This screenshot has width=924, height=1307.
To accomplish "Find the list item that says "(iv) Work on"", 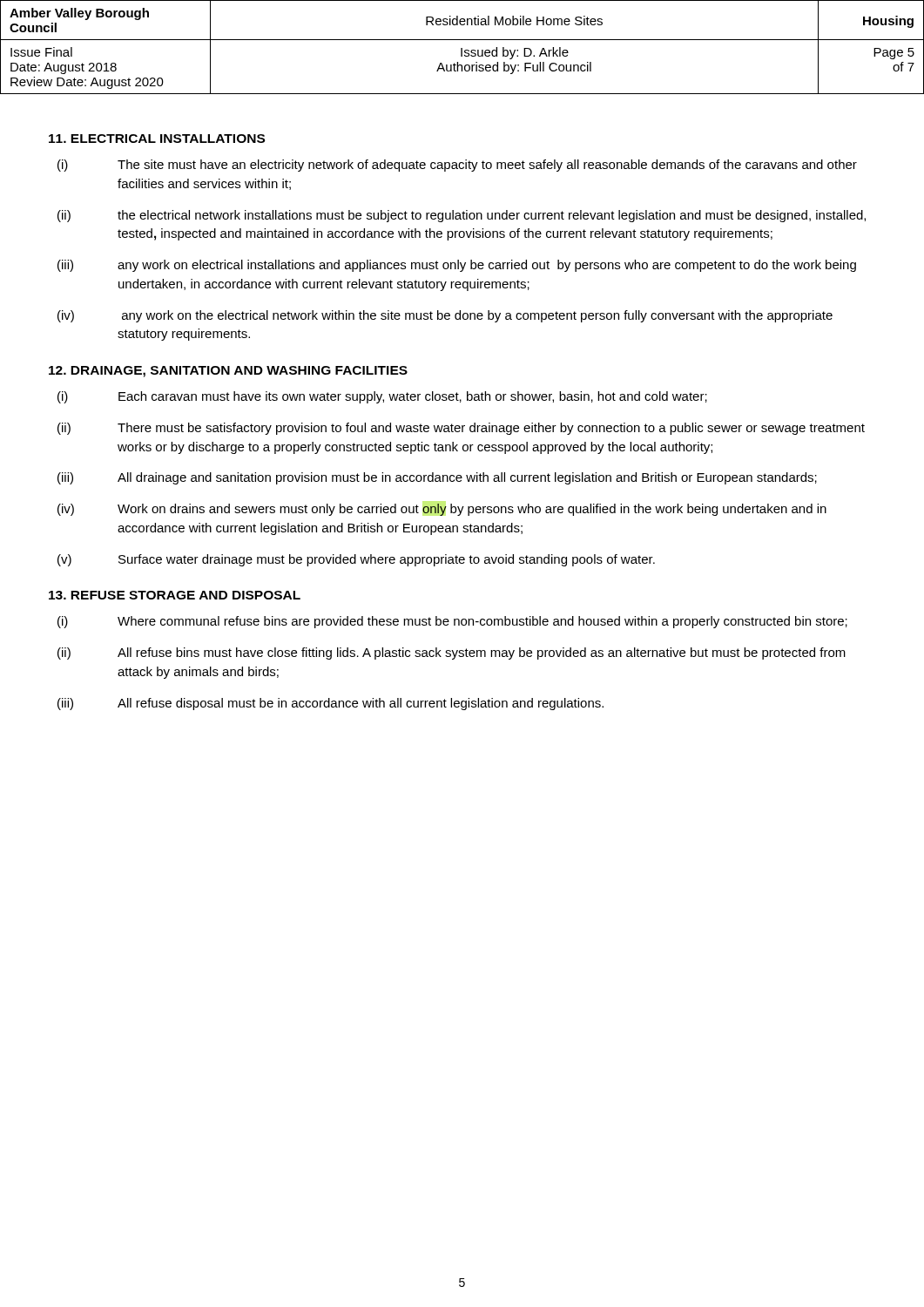I will click(x=462, y=518).
